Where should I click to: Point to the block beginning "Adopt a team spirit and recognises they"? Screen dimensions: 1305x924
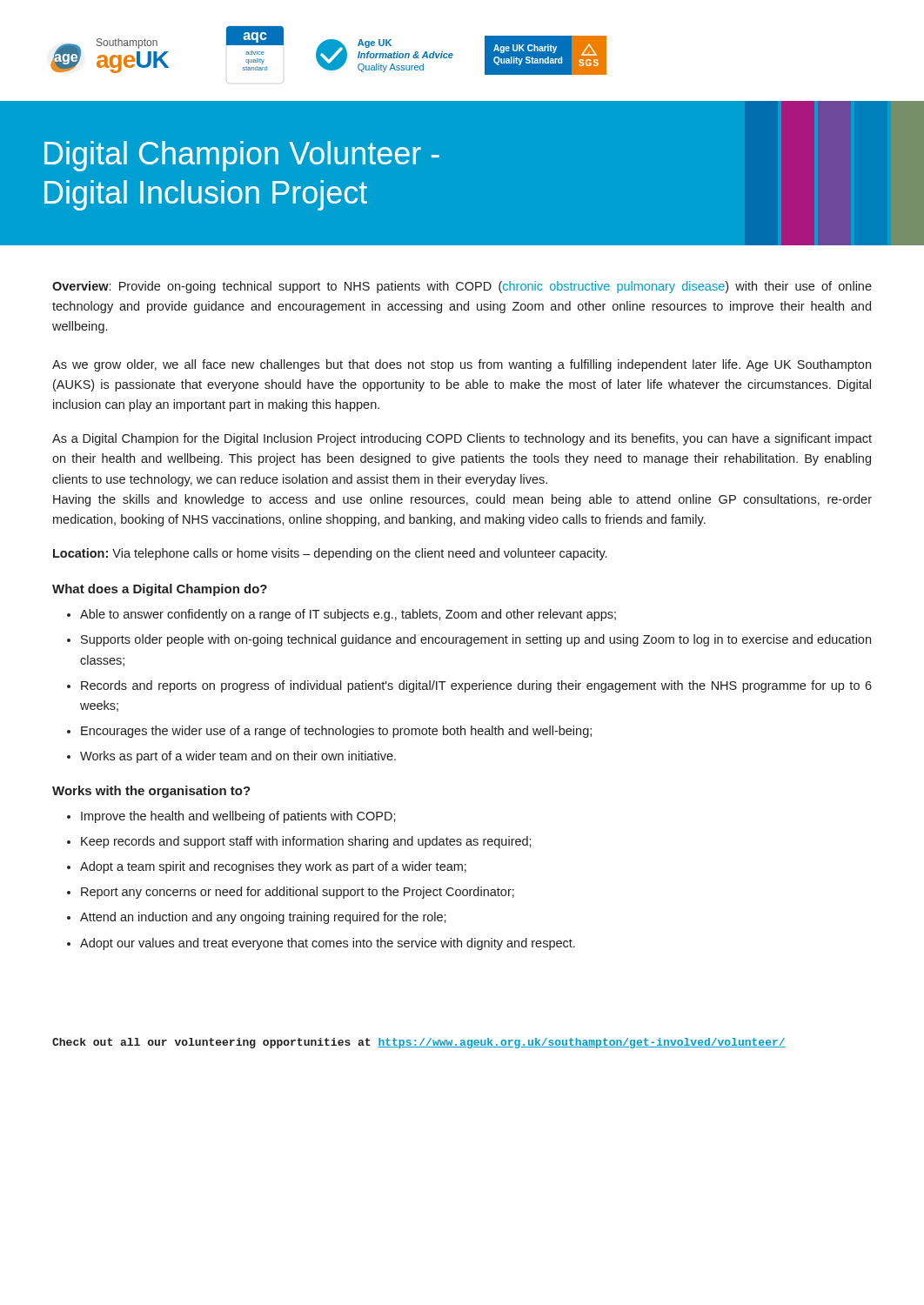[274, 866]
